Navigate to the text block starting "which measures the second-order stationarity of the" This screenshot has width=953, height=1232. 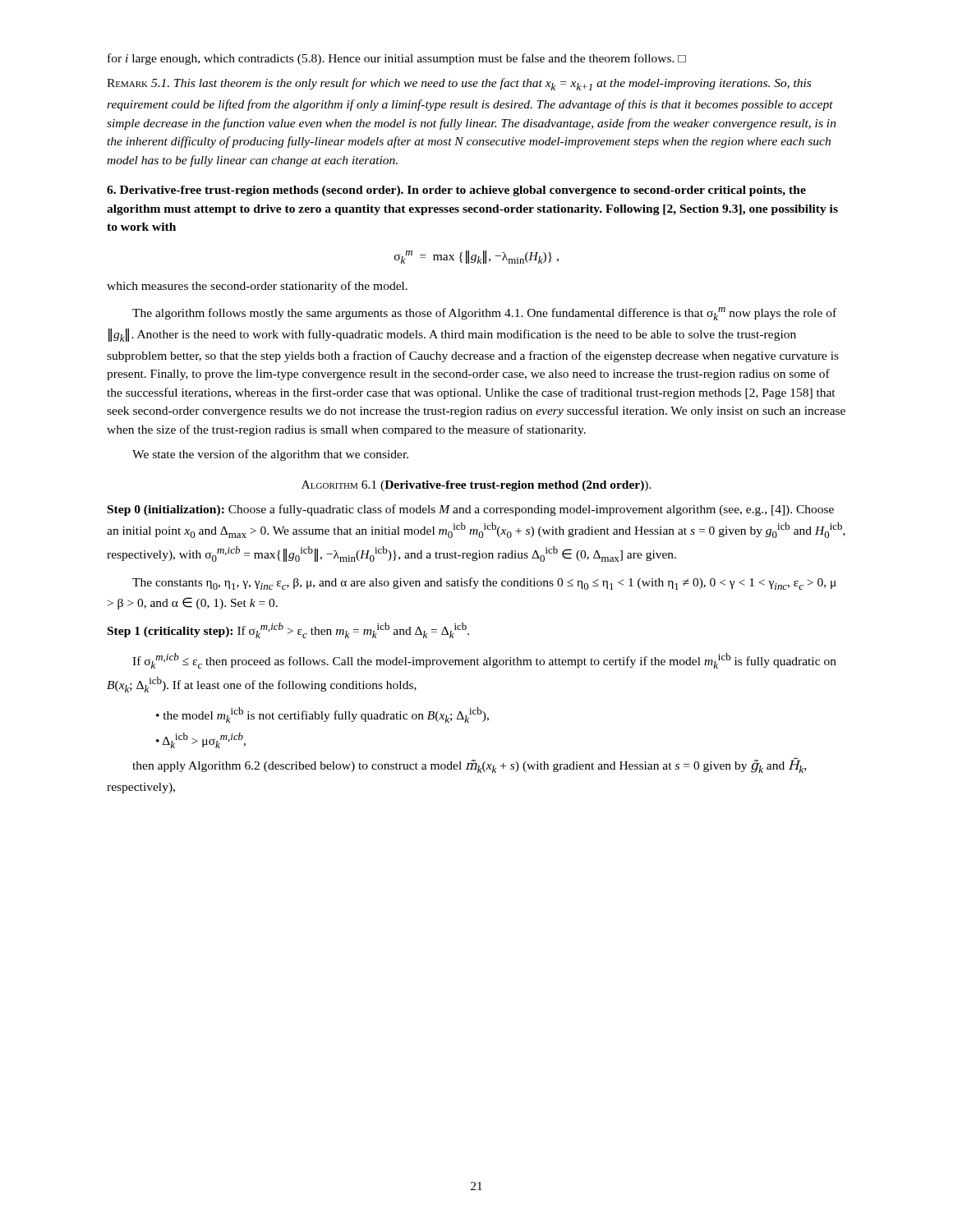coord(257,287)
